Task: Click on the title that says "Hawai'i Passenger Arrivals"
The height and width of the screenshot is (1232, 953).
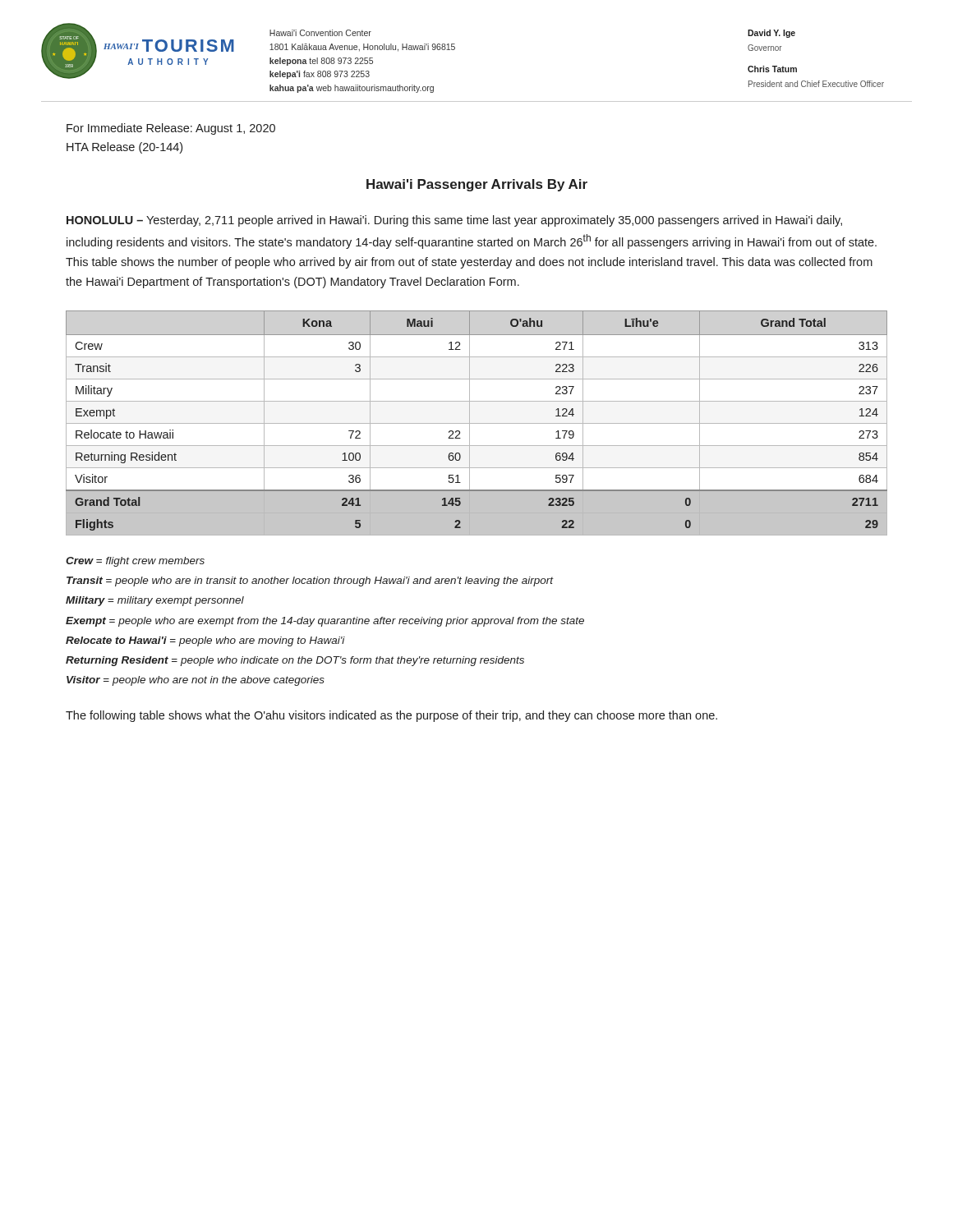Action: click(476, 185)
